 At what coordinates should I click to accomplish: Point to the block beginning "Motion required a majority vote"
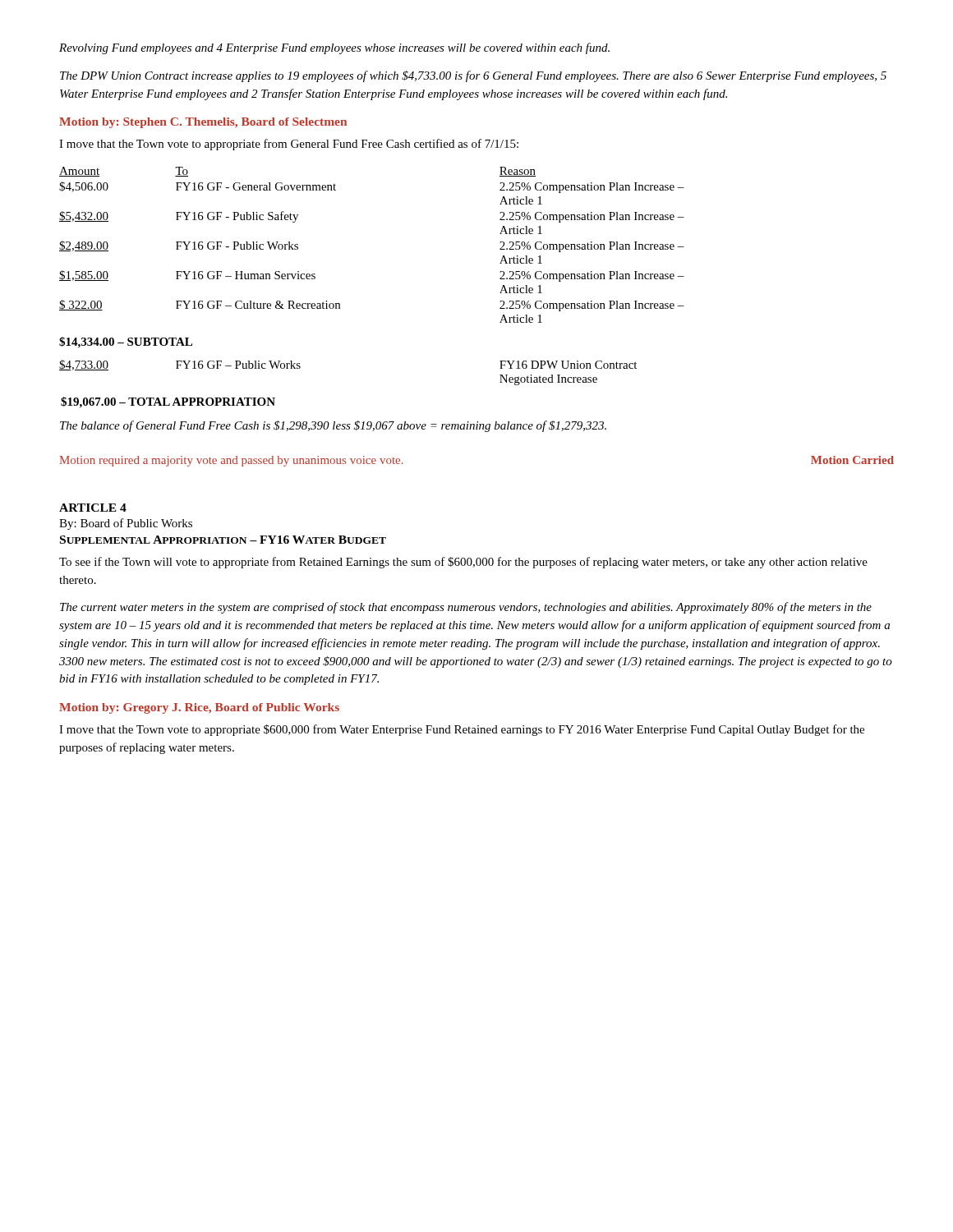[231, 460]
